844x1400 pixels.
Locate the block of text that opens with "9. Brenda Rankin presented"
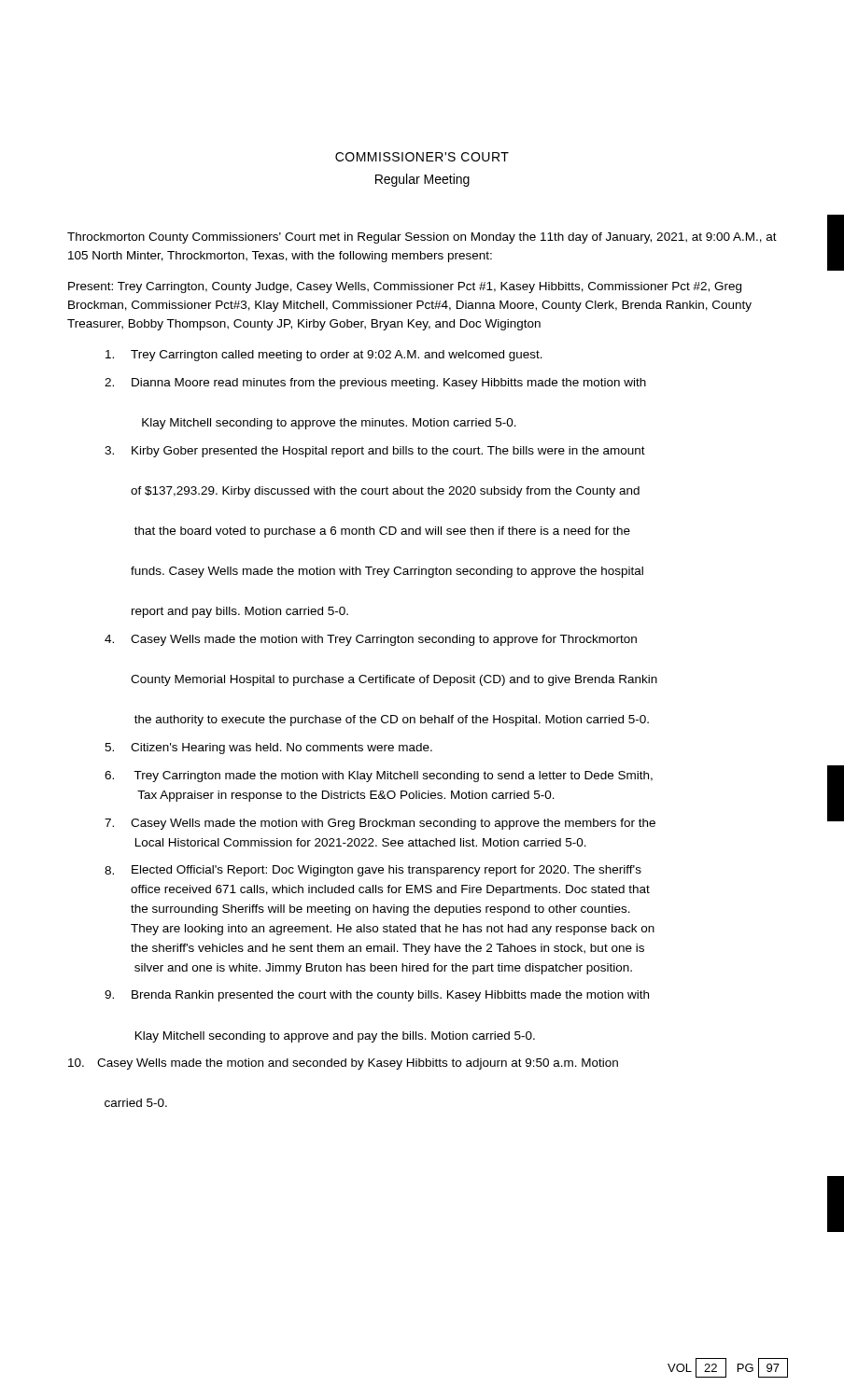pos(377,996)
